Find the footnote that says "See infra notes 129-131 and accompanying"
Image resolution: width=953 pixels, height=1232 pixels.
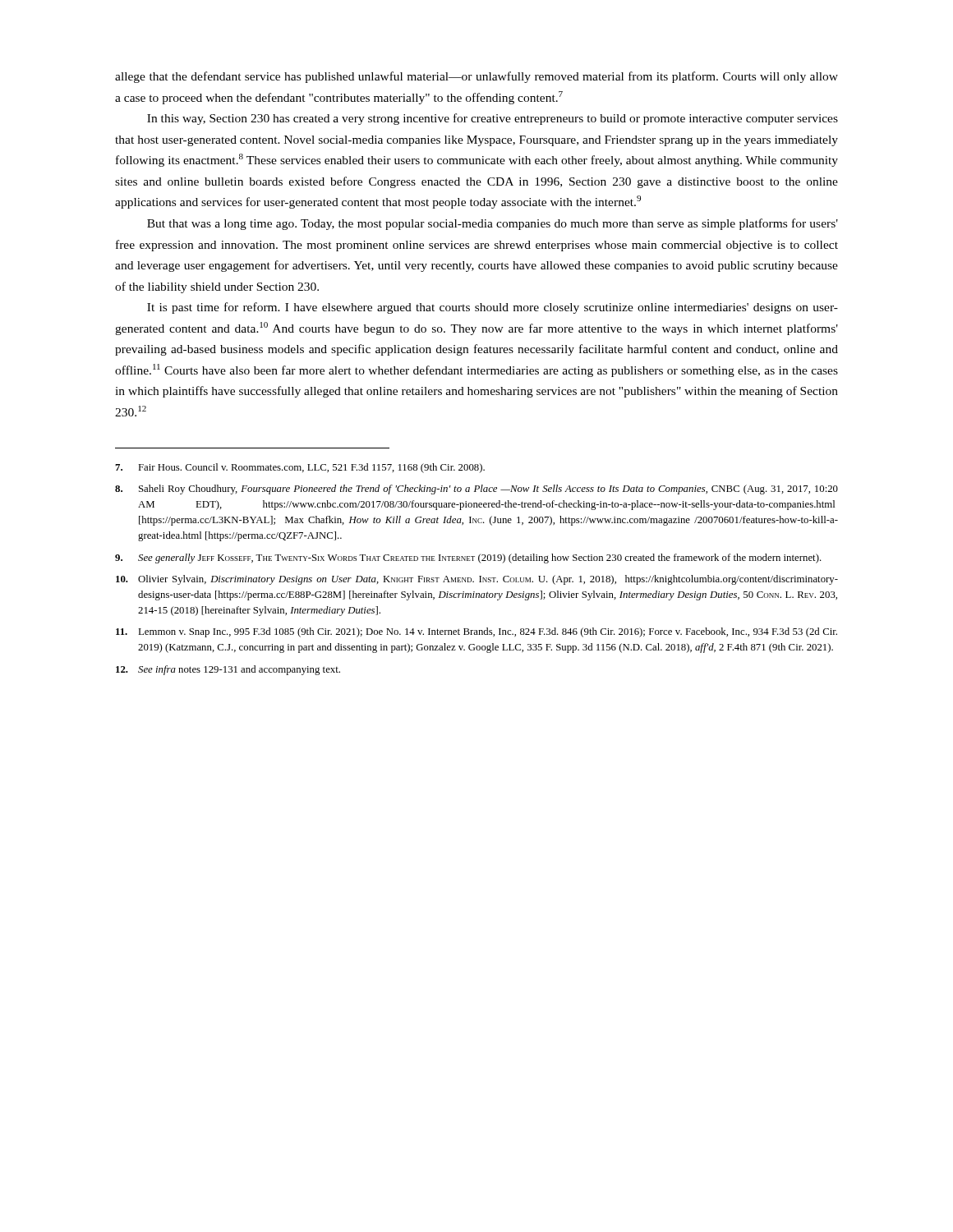coord(228,670)
